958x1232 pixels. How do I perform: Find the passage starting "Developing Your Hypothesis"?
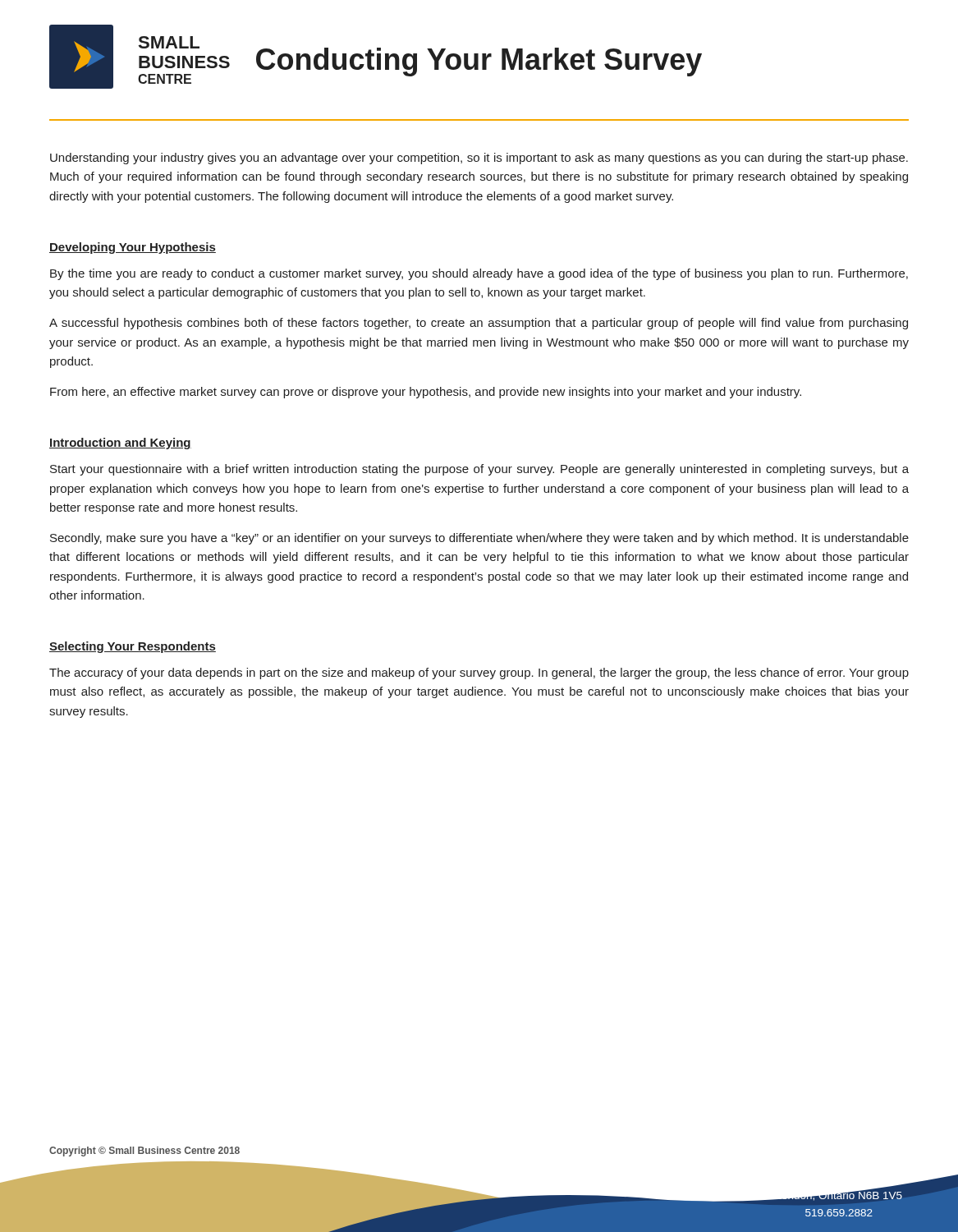(132, 247)
